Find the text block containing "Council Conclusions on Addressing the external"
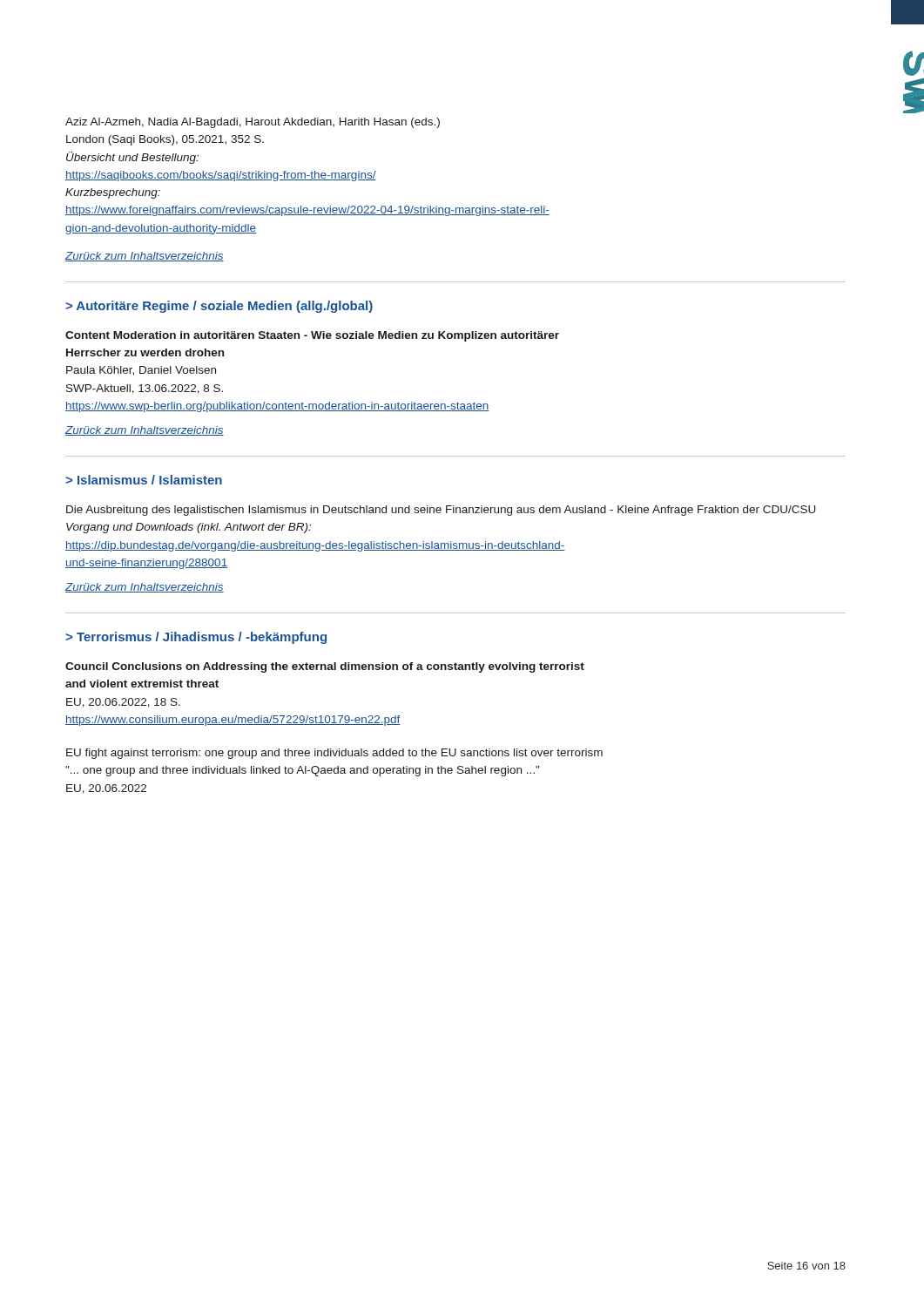Image resolution: width=924 pixels, height=1307 pixels. pyautogui.click(x=325, y=667)
